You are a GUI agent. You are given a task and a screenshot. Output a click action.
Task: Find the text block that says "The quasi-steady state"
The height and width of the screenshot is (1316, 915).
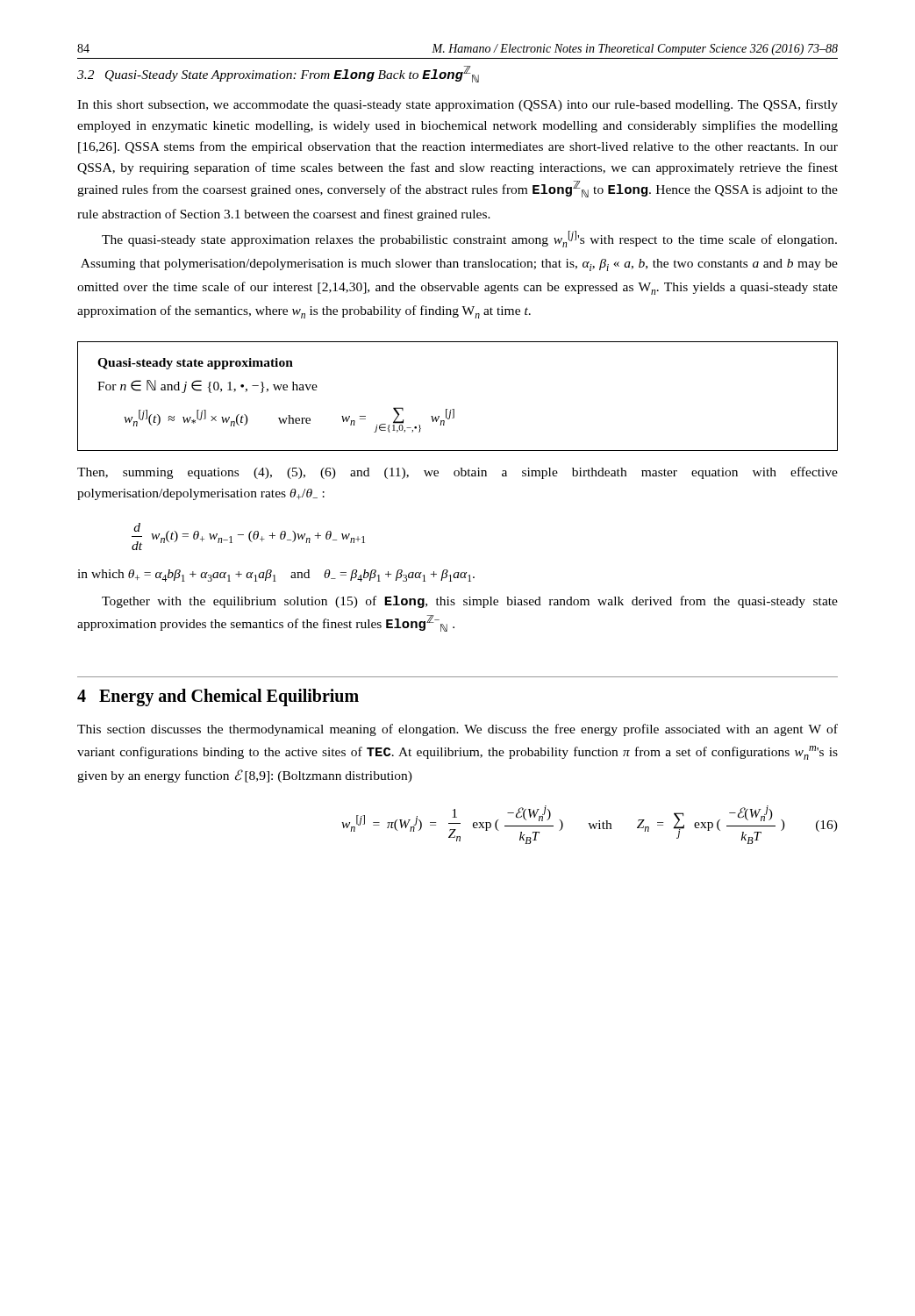coord(458,275)
